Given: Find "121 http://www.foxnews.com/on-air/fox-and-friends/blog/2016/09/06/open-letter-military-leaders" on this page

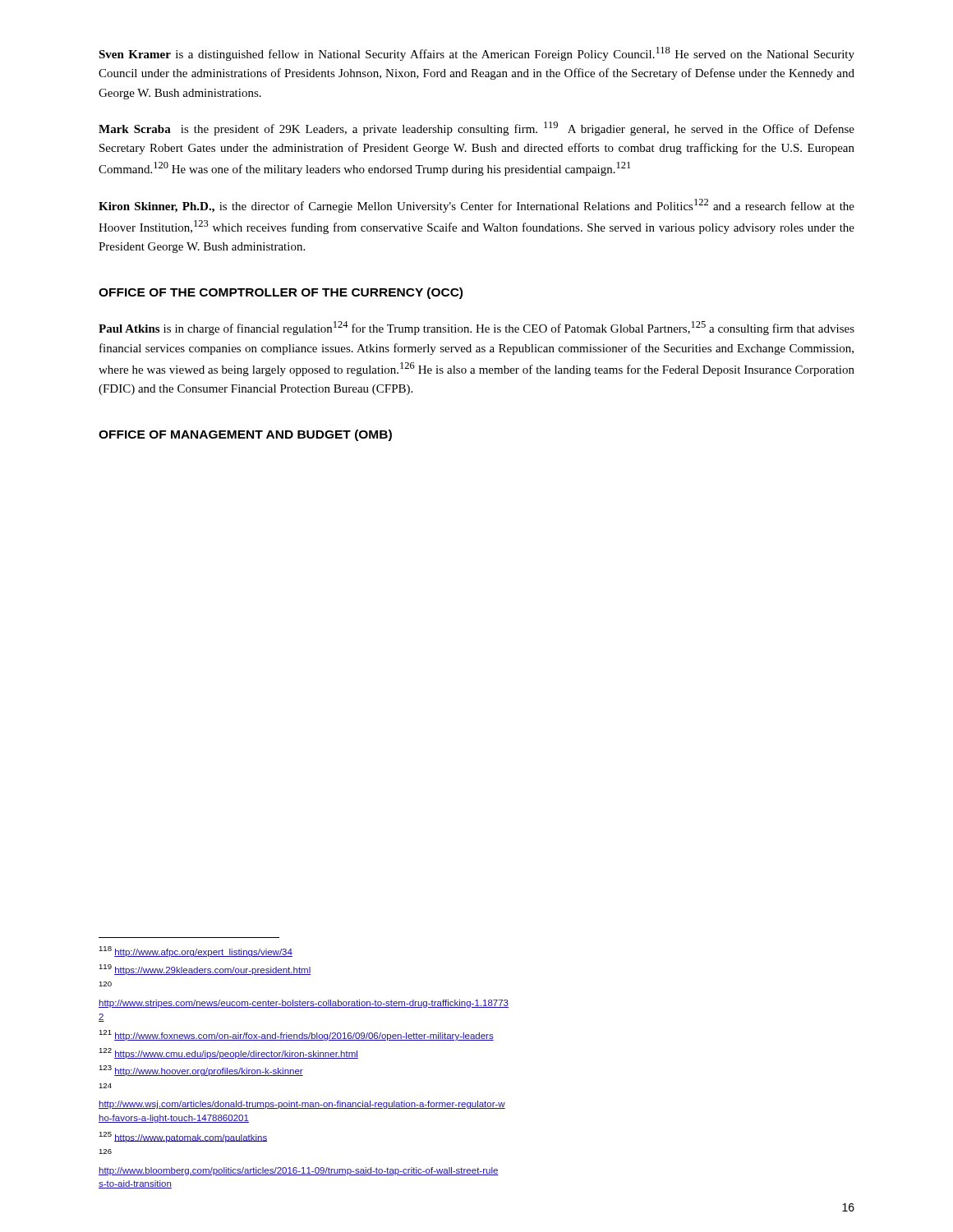Looking at the screenshot, I should (x=296, y=1034).
